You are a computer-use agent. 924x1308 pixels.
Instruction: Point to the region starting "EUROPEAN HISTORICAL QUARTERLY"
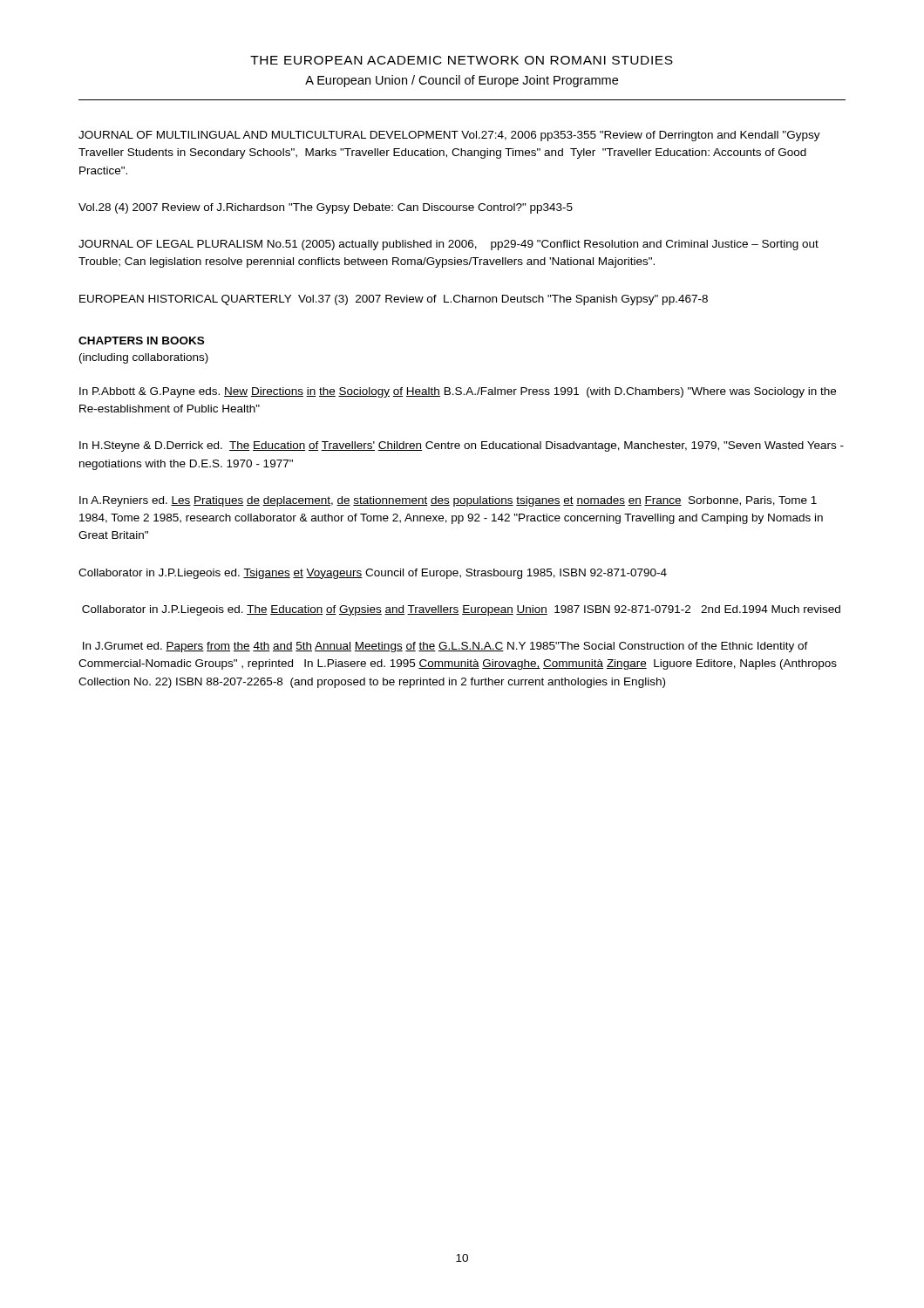pyautogui.click(x=393, y=298)
